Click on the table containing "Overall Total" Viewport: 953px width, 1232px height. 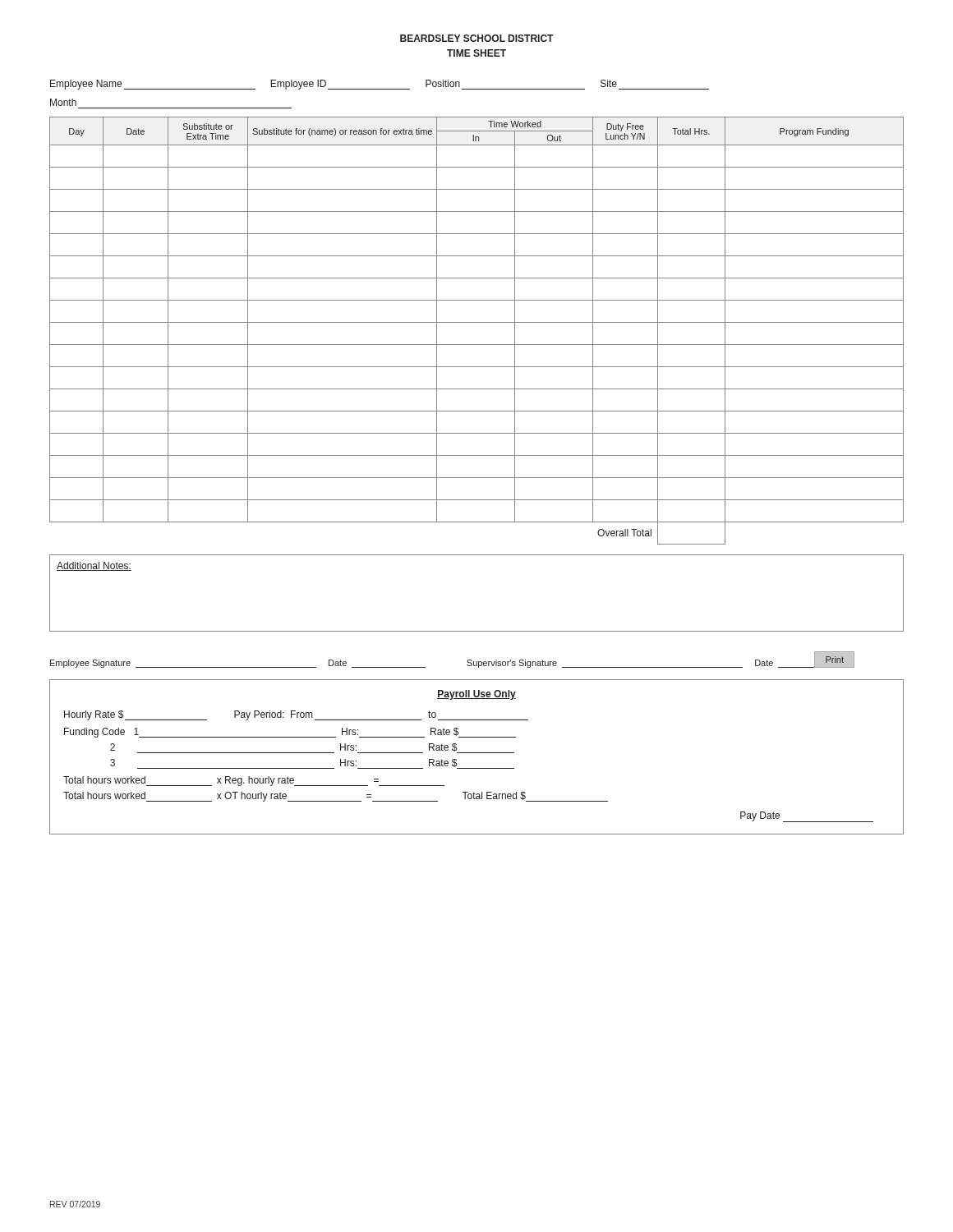tap(476, 331)
